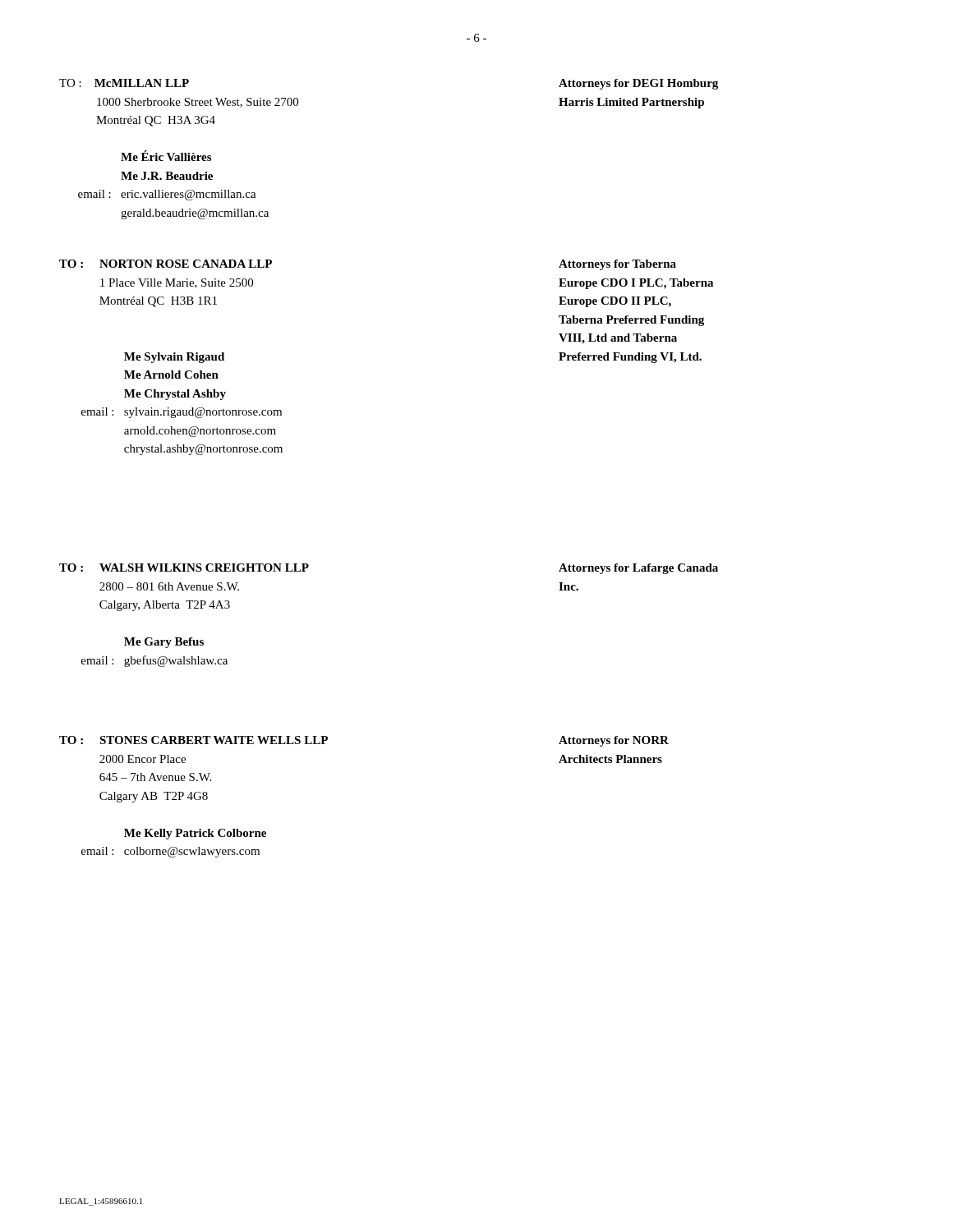Image resolution: width=953 pixels, height=1232 pixels.
Task: Point to the block beginning "TO : McMILLAN LLP 1000 Sherbrooke"
Action: point(179,148)
